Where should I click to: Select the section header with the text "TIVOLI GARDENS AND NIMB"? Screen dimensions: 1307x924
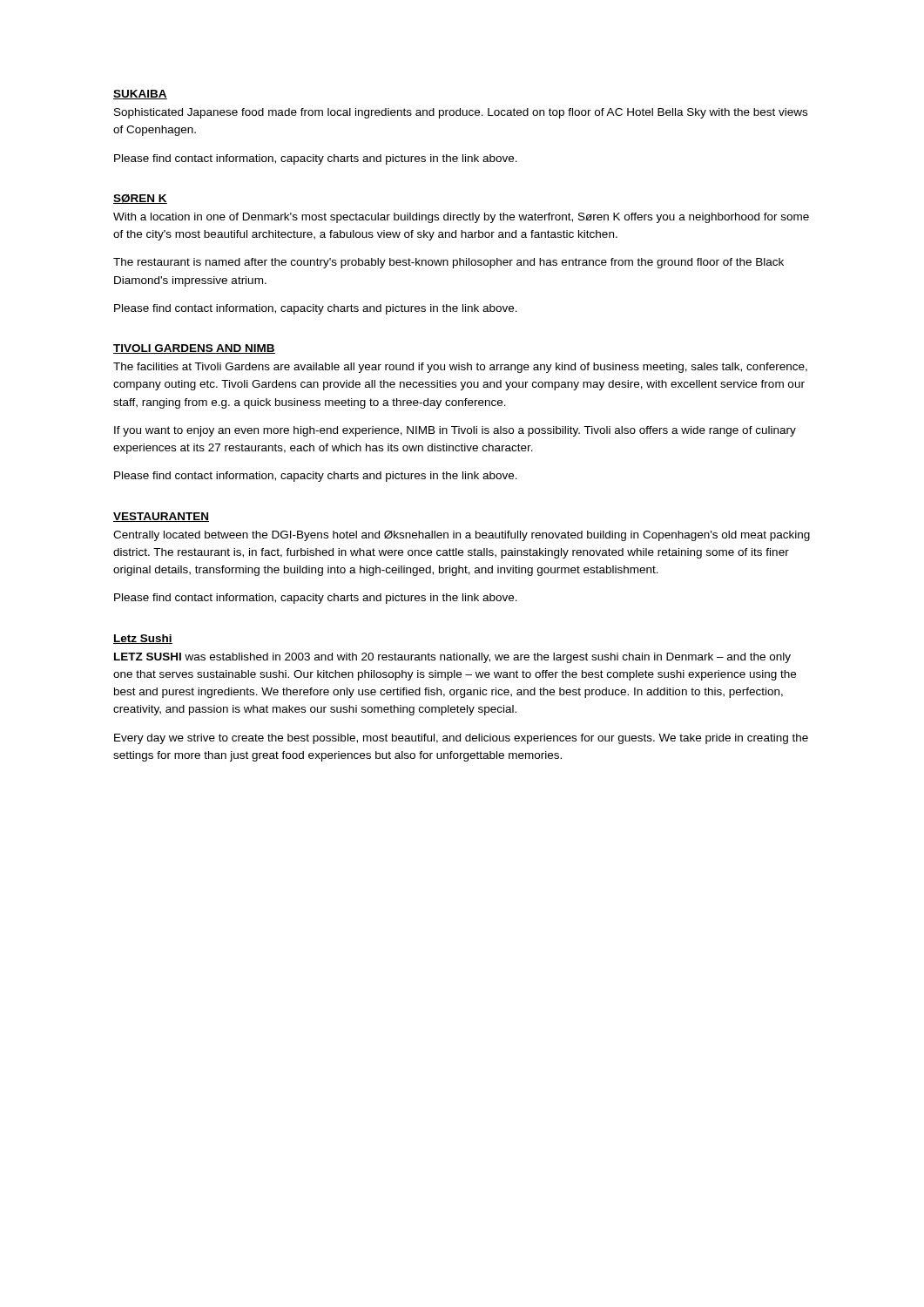tap(194, 348)
